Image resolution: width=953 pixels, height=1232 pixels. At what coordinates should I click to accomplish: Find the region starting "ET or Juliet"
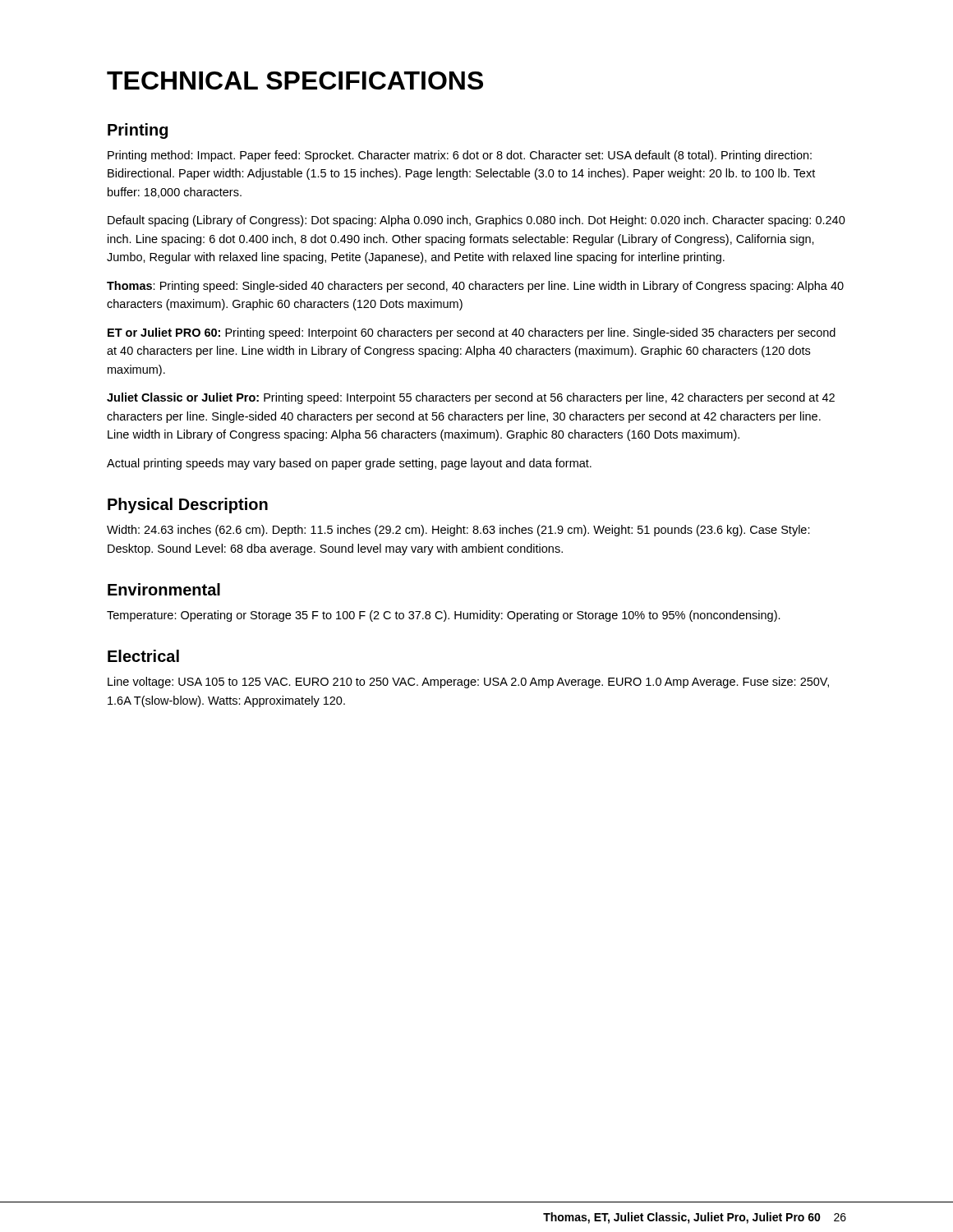tap(471, 351)
